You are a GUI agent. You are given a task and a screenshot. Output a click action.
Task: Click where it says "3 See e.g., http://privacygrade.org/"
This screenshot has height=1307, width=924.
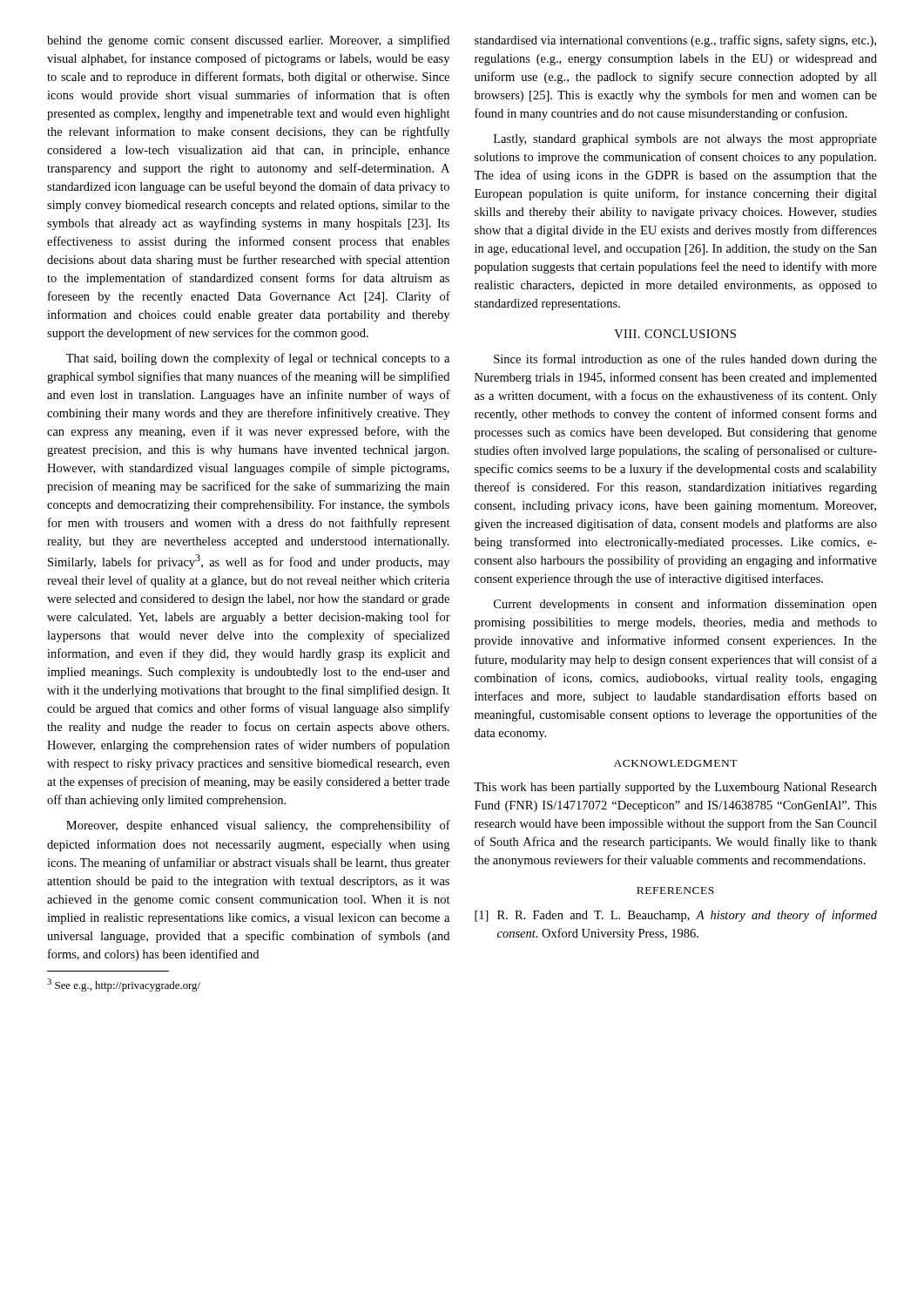click(124, 985)
